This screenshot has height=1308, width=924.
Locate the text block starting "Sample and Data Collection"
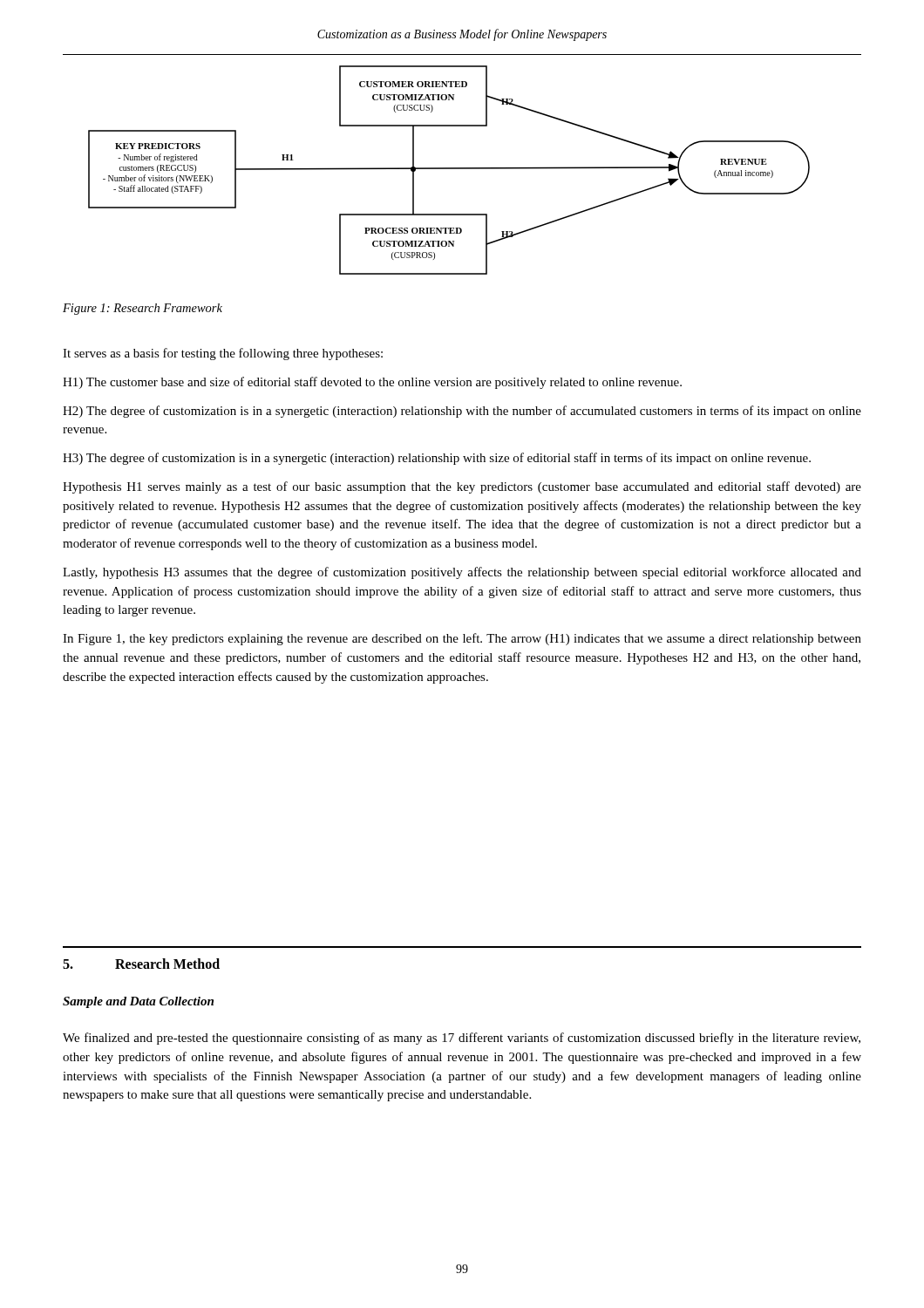(x=138, y=1002)
